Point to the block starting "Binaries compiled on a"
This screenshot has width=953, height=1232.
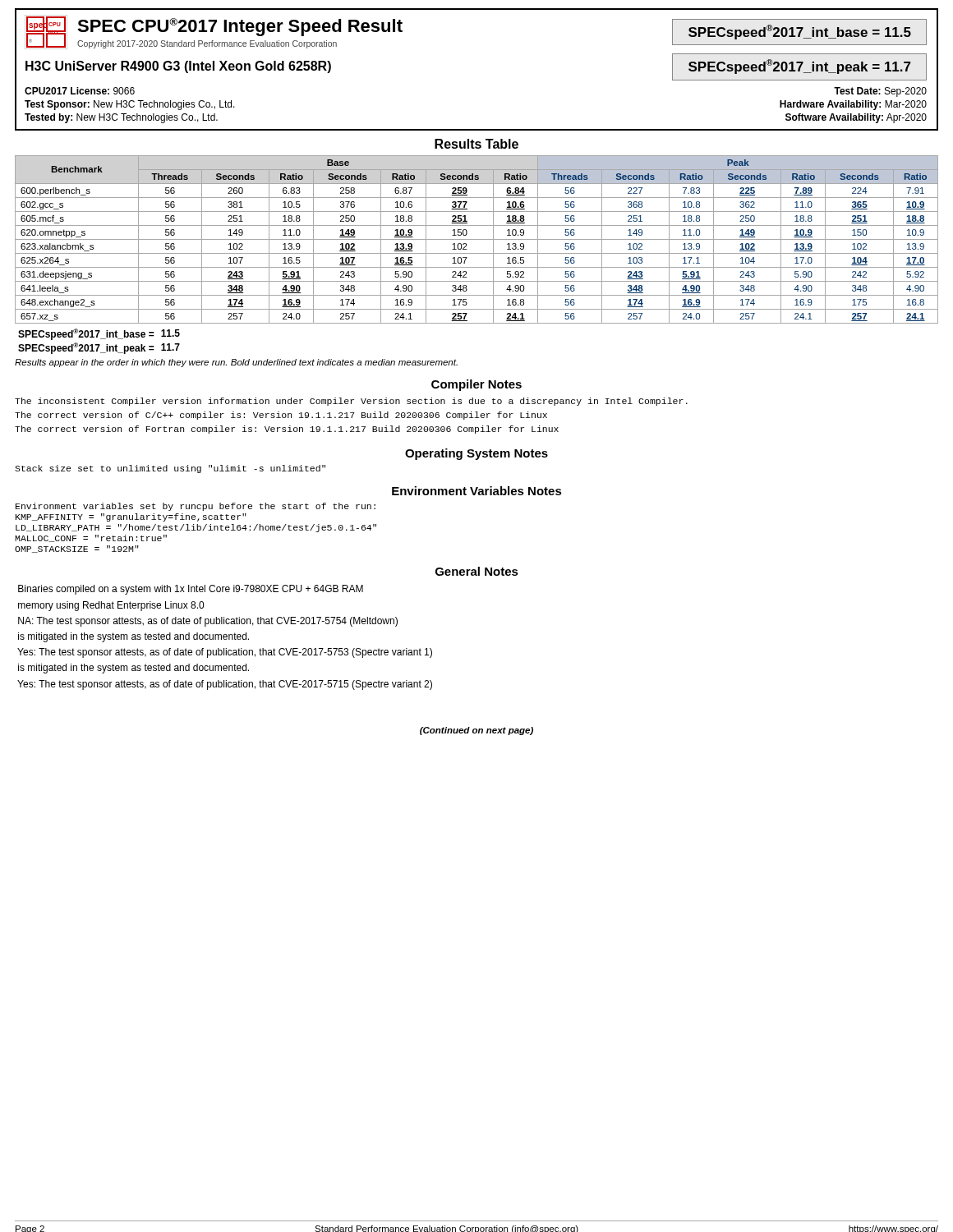coord(224,637)
